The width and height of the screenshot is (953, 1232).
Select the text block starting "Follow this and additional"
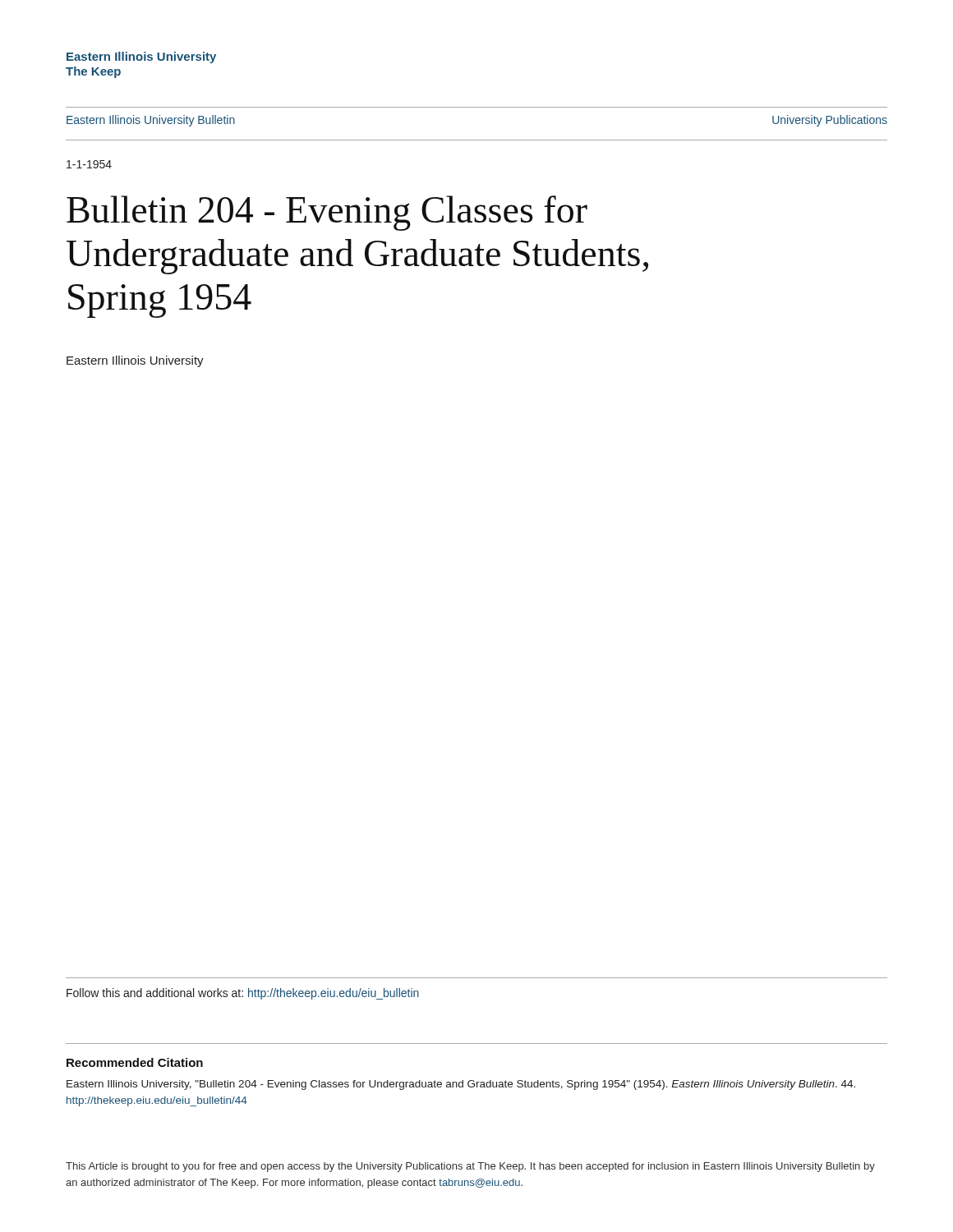(x=476, y=988)
